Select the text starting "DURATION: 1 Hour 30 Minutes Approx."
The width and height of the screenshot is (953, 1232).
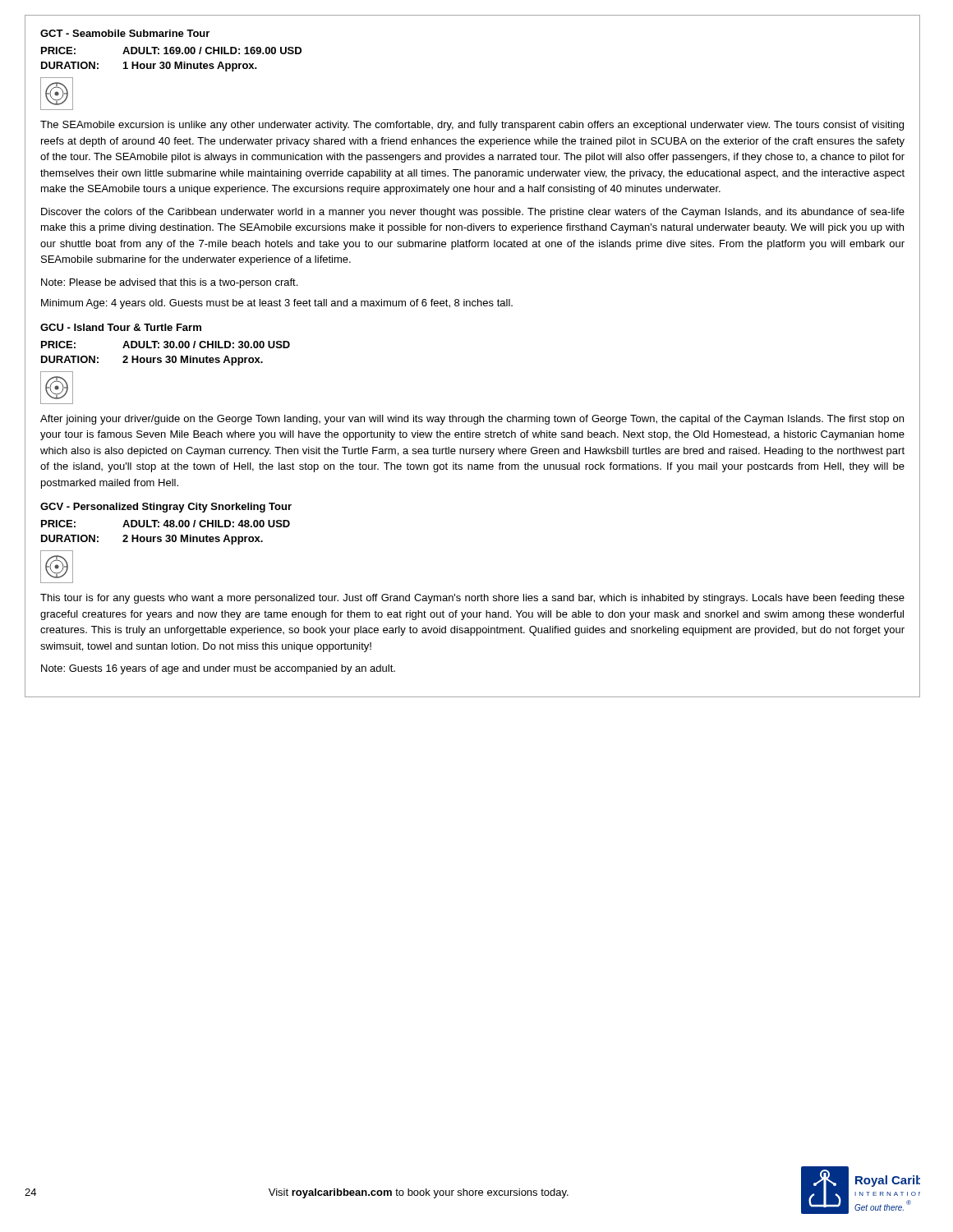[x=149, y=65]
